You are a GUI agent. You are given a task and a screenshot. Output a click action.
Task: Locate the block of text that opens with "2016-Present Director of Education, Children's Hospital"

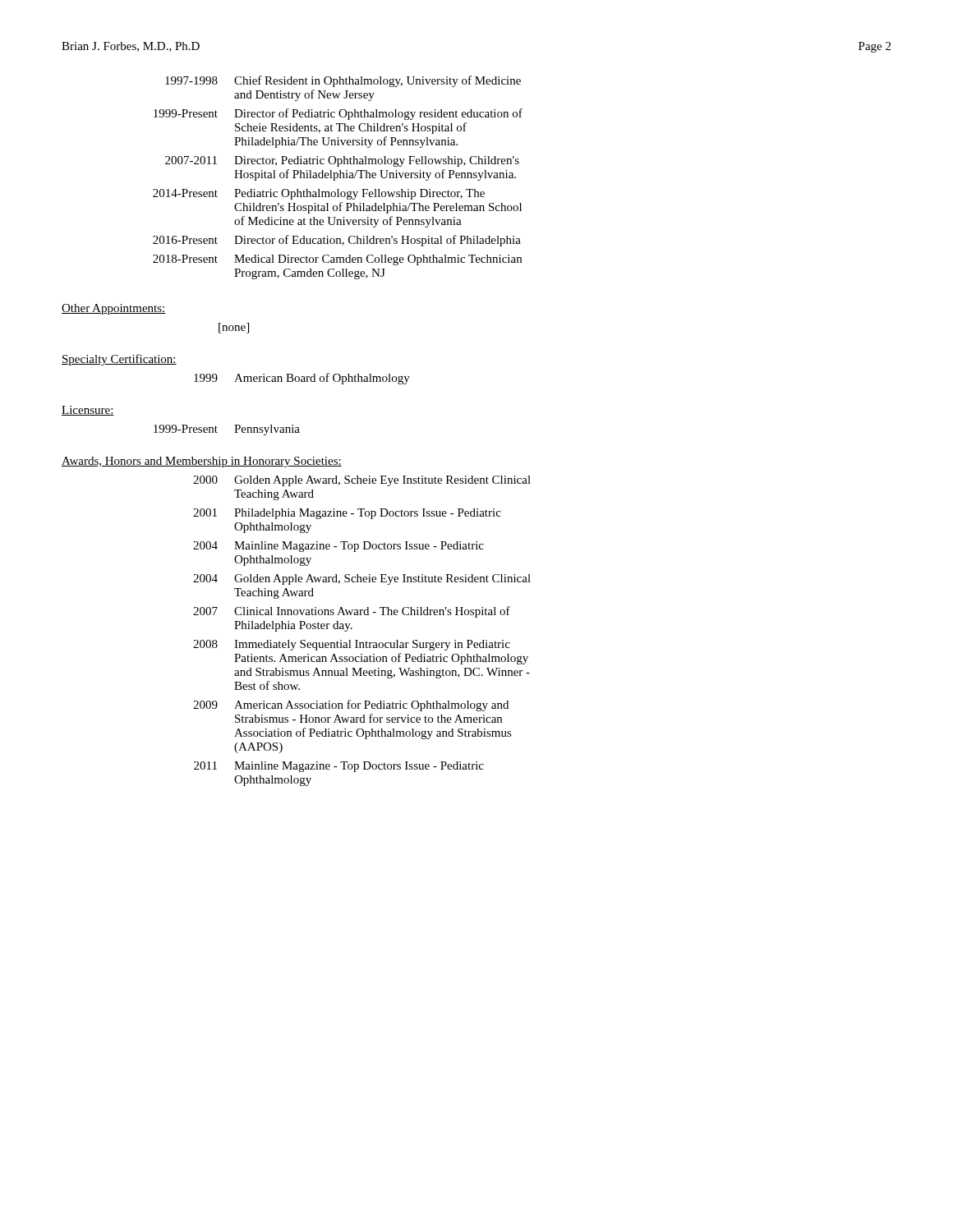pyautogui.click(x=476, y=240)
